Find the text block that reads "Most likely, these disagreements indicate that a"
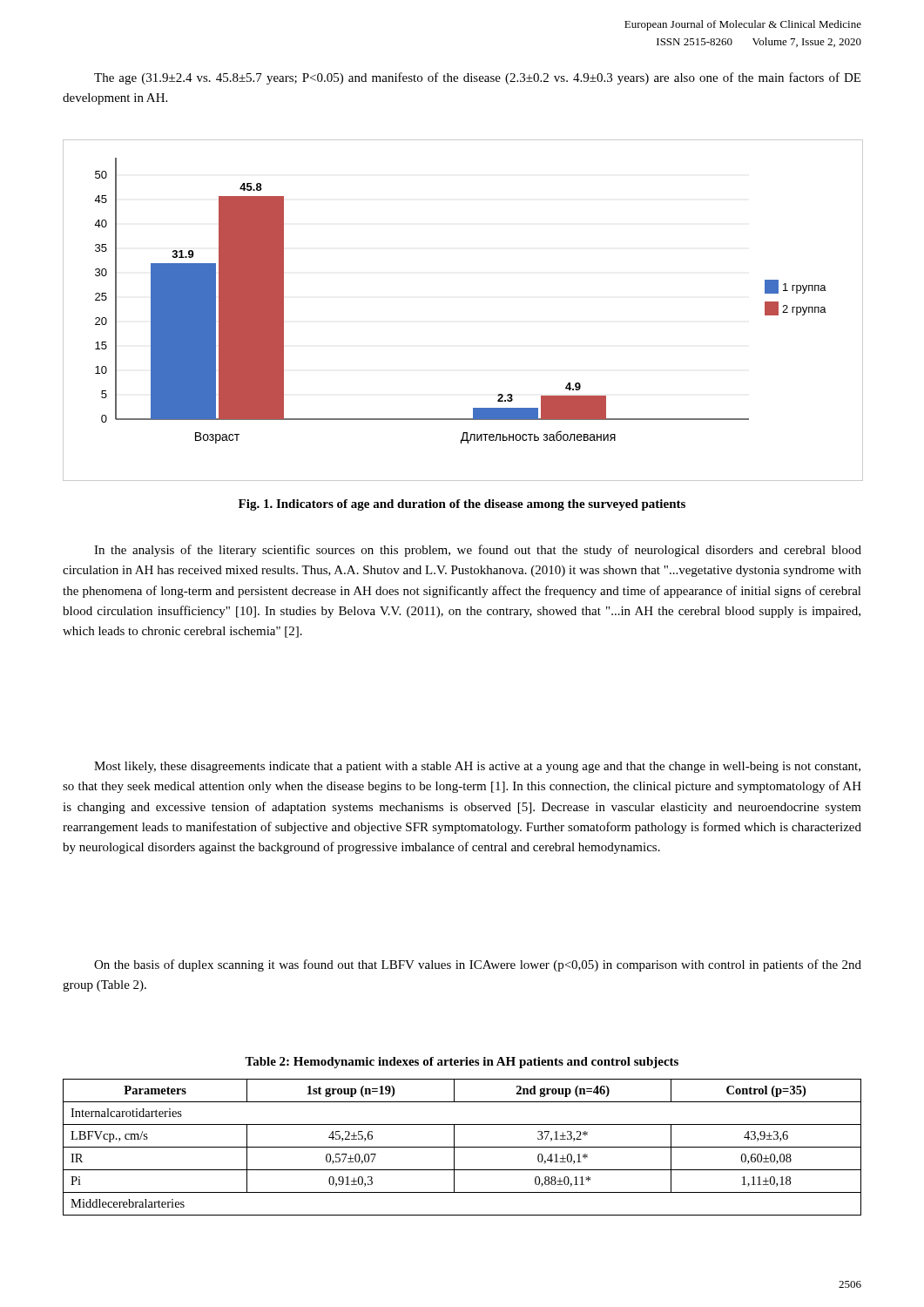This screenshot has height=1307, width=924. (x=462, y=806)
